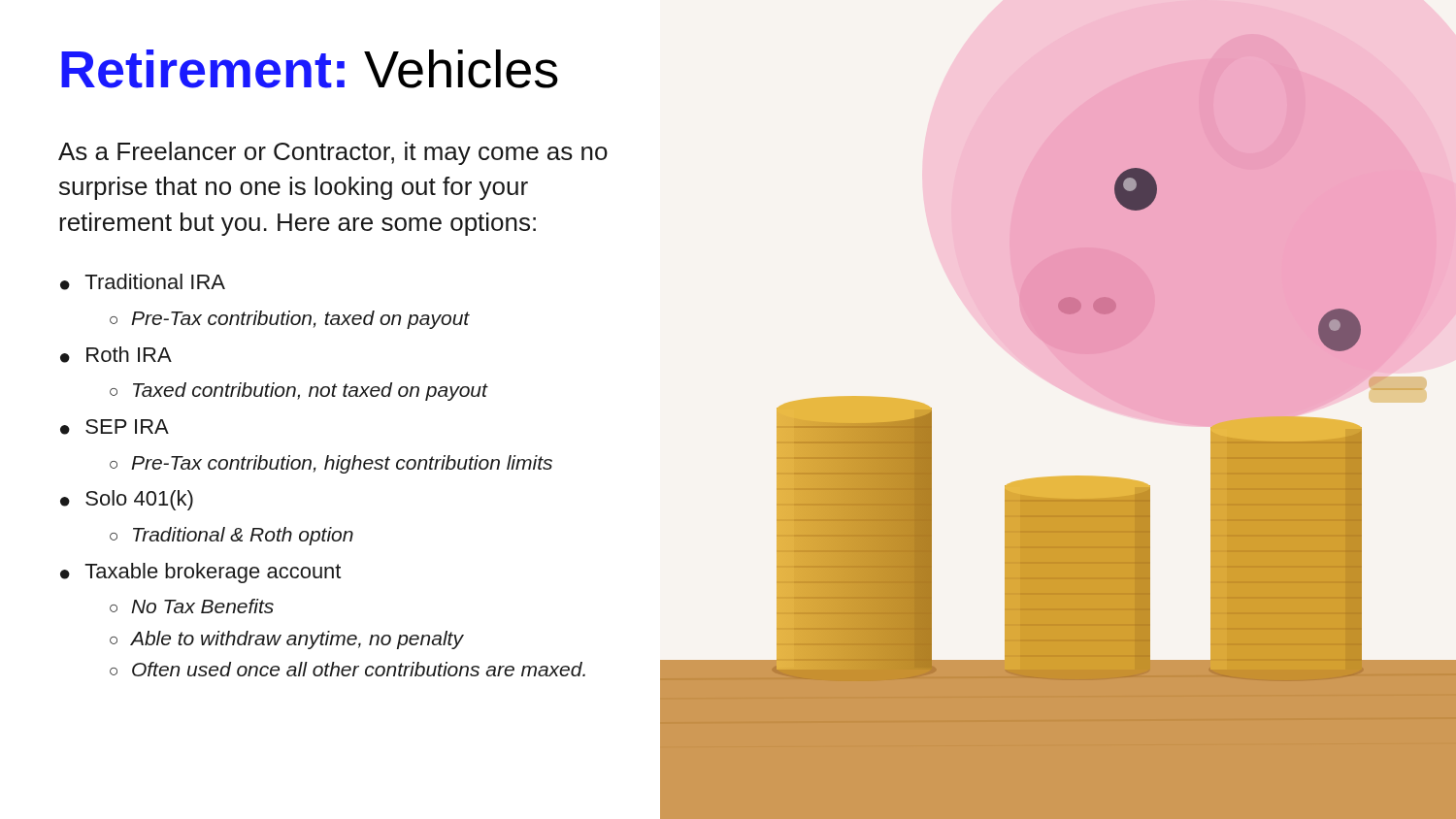Where does it say "● Traditional IRA"?
Viewport: 1456px width, 819px height.
click(x=142, y=284)
